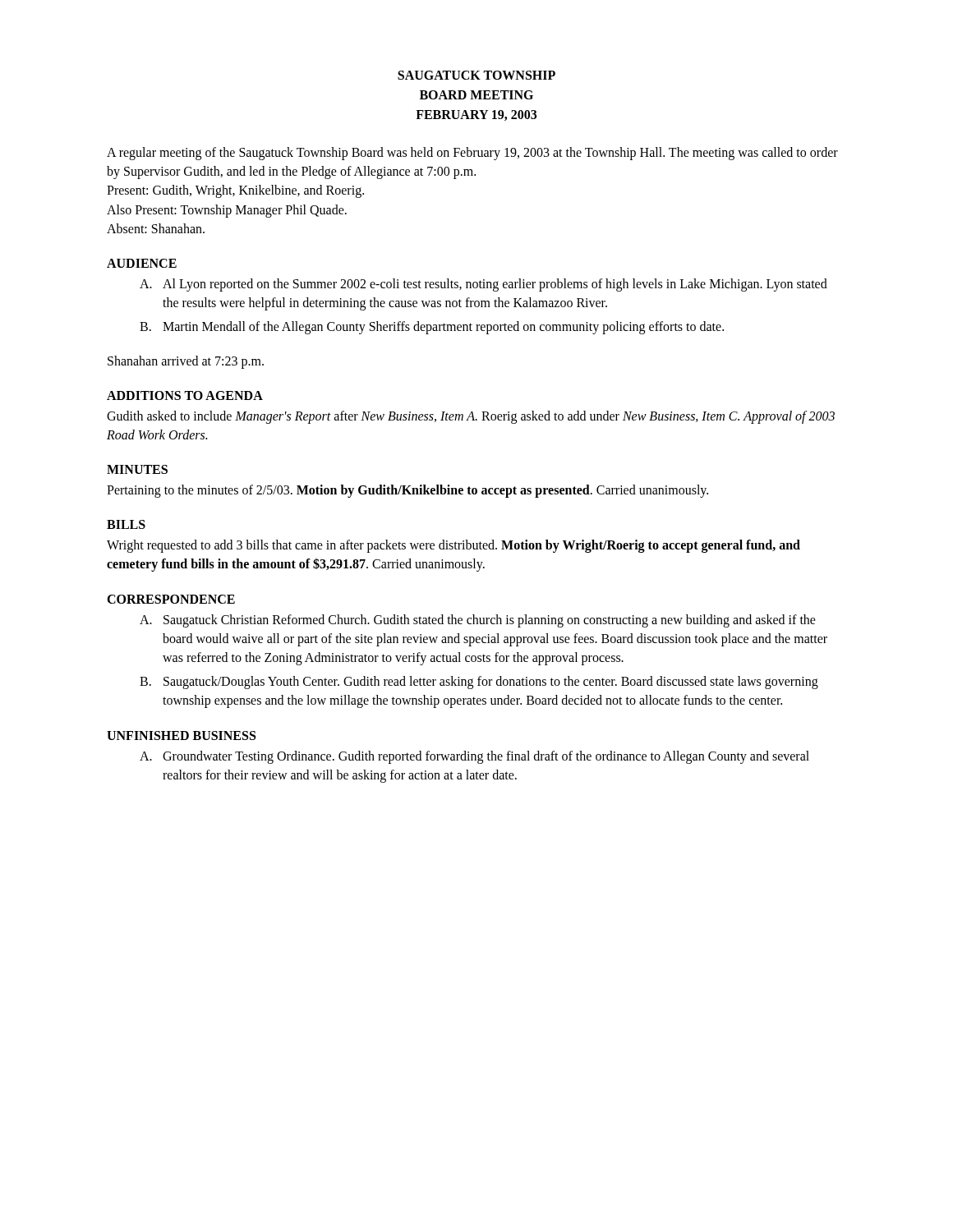Locate the text "ADDITIONS TO AGENDA"
953x1232 pixels.
pyautogui.click(x=185, y=395)
